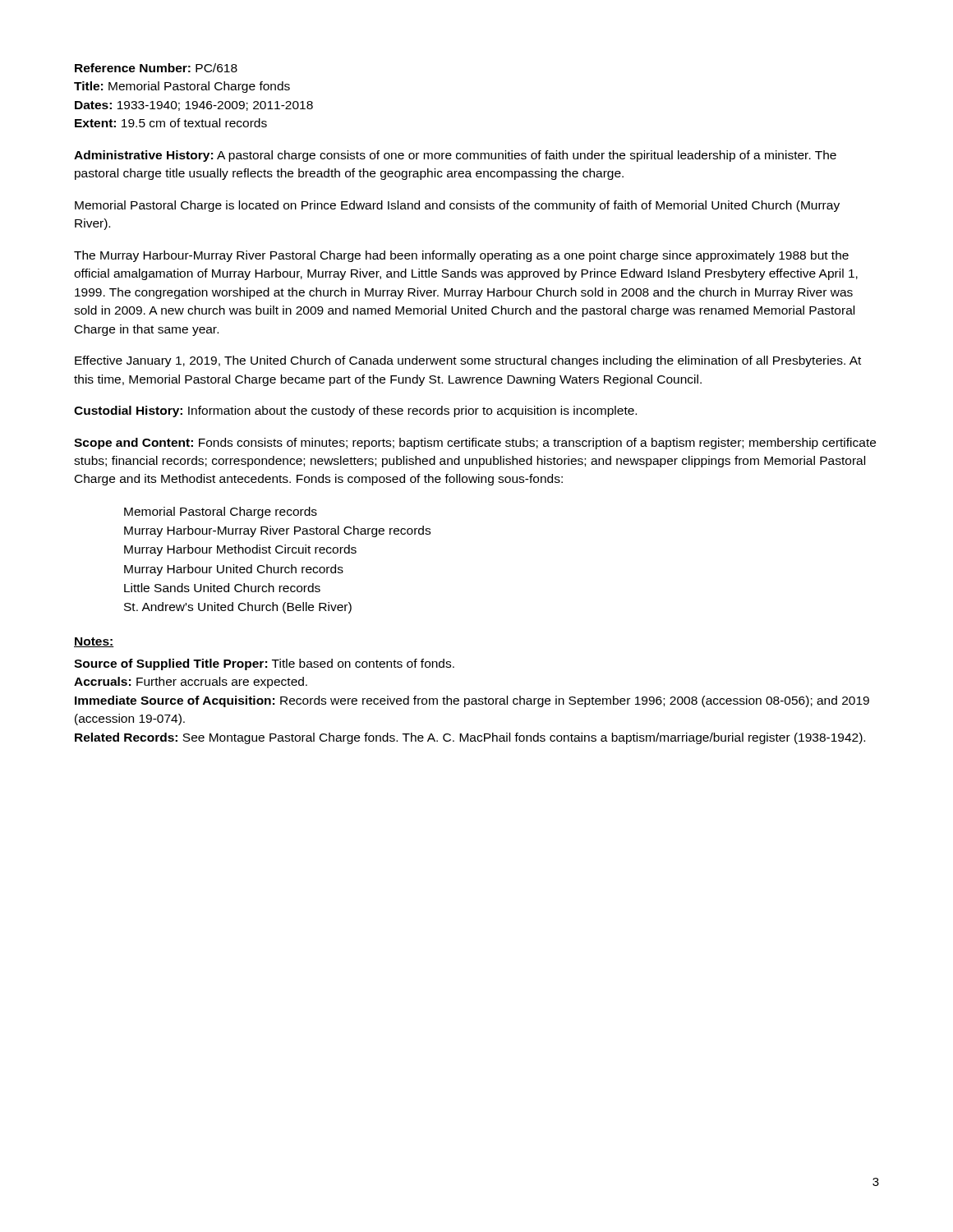953x1232 pixels.
Task: Locate the block of text that opens with "Administrative History: A pastoral"
Action: pyautogui.click(x=476, y=165)
